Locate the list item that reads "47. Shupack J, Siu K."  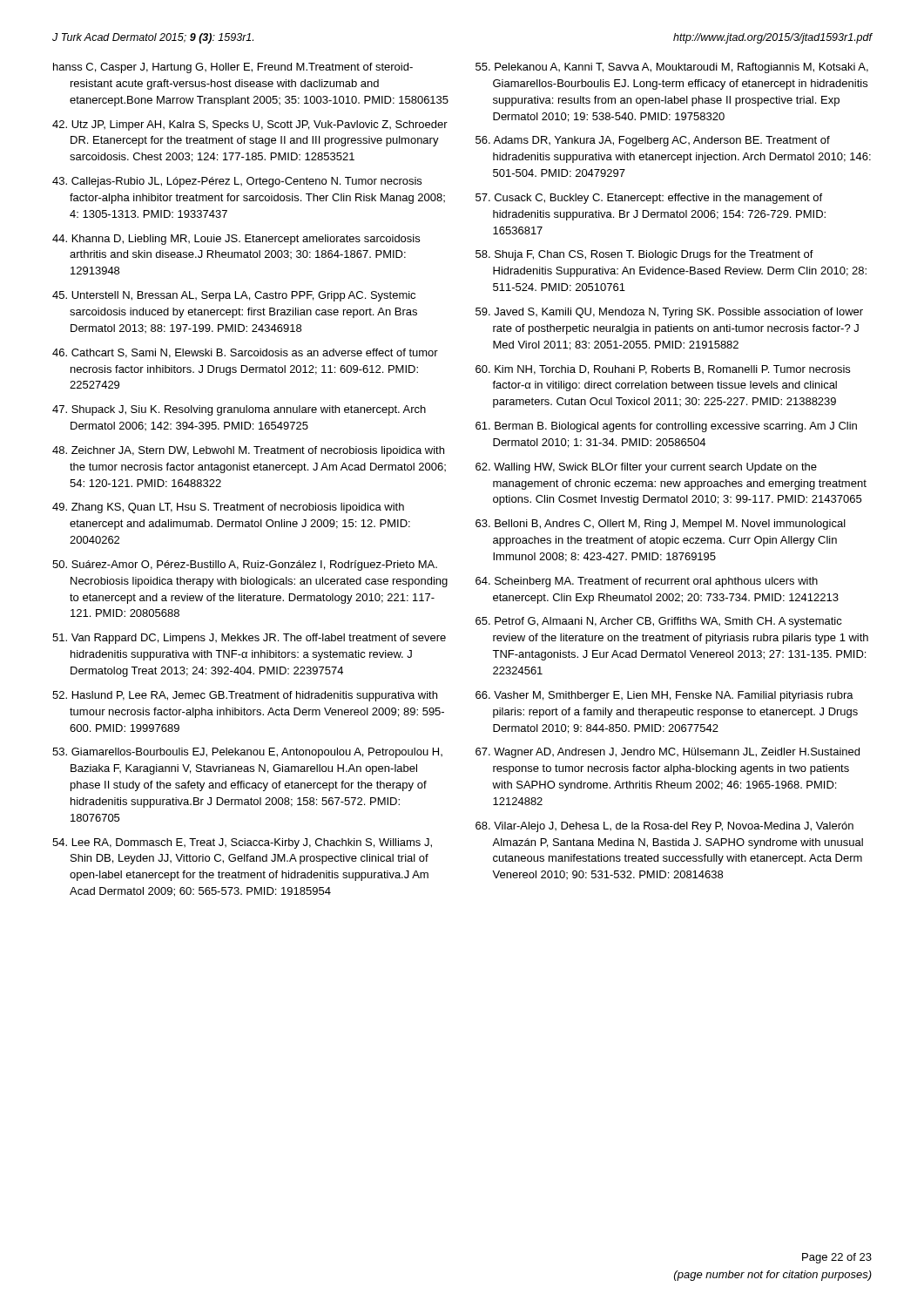[x=239, y=417]
